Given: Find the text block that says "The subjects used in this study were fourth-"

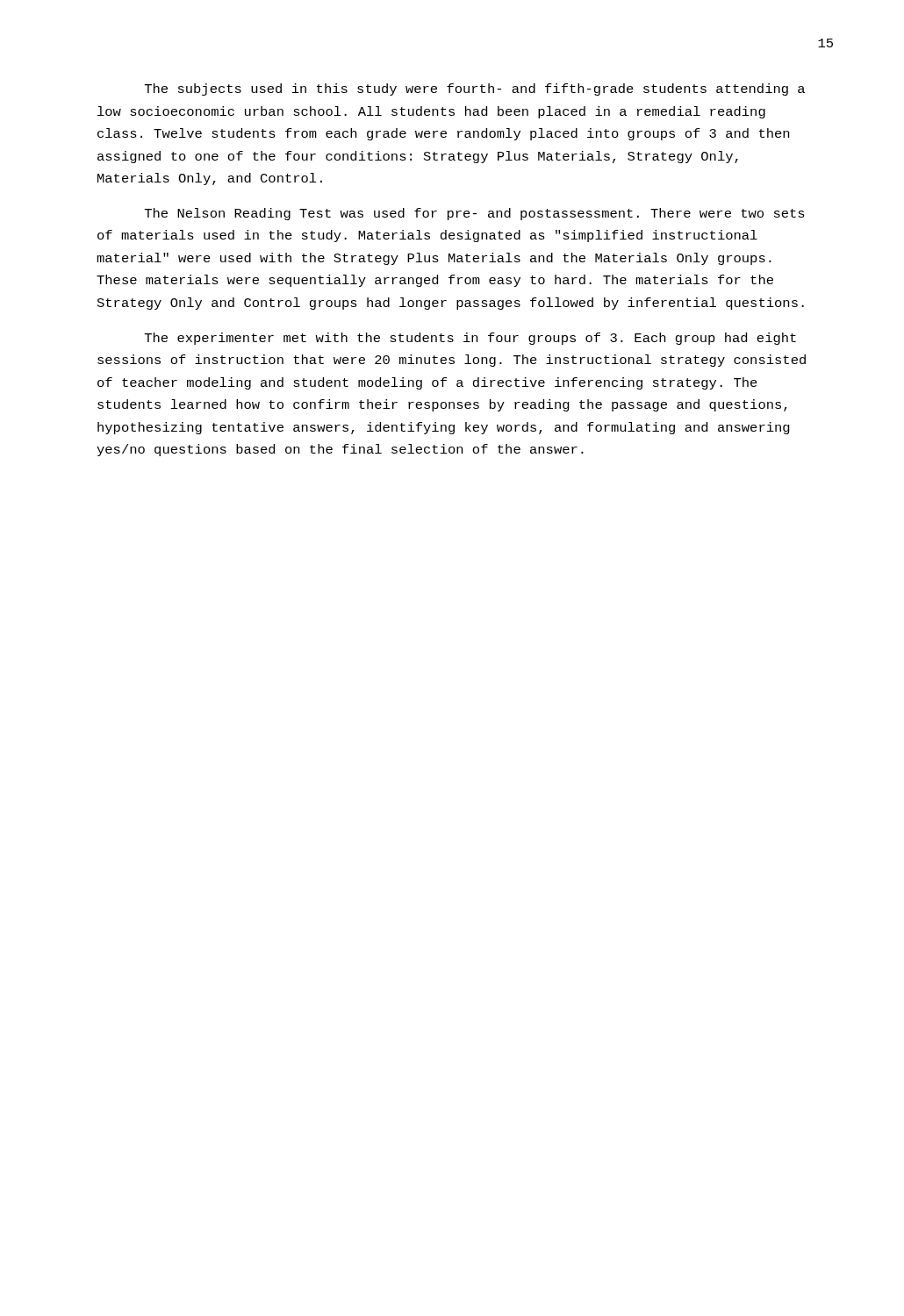Looking at the screenshot, I should (451, 134).
